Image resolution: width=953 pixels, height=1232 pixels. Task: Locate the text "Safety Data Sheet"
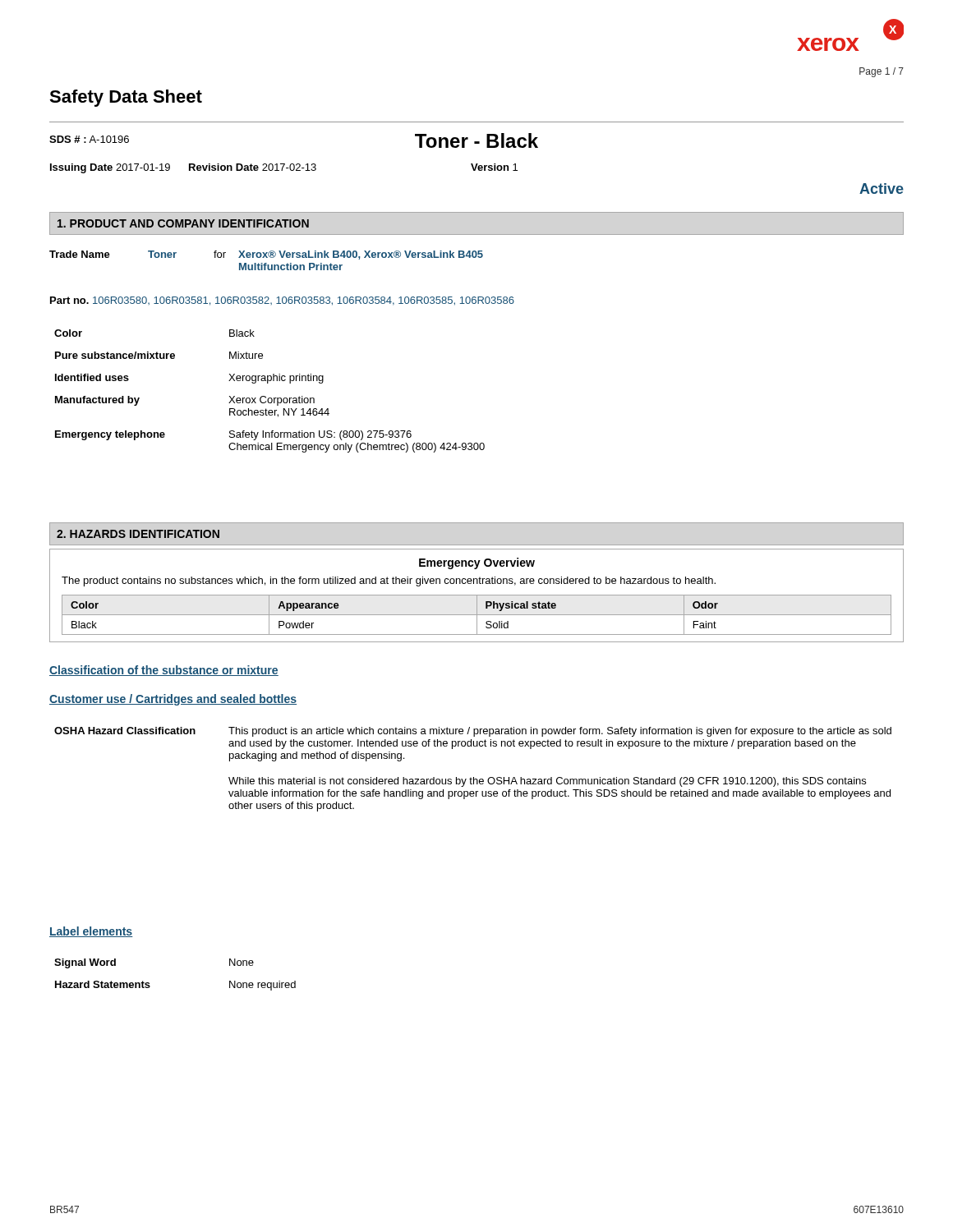click(126, 97)
